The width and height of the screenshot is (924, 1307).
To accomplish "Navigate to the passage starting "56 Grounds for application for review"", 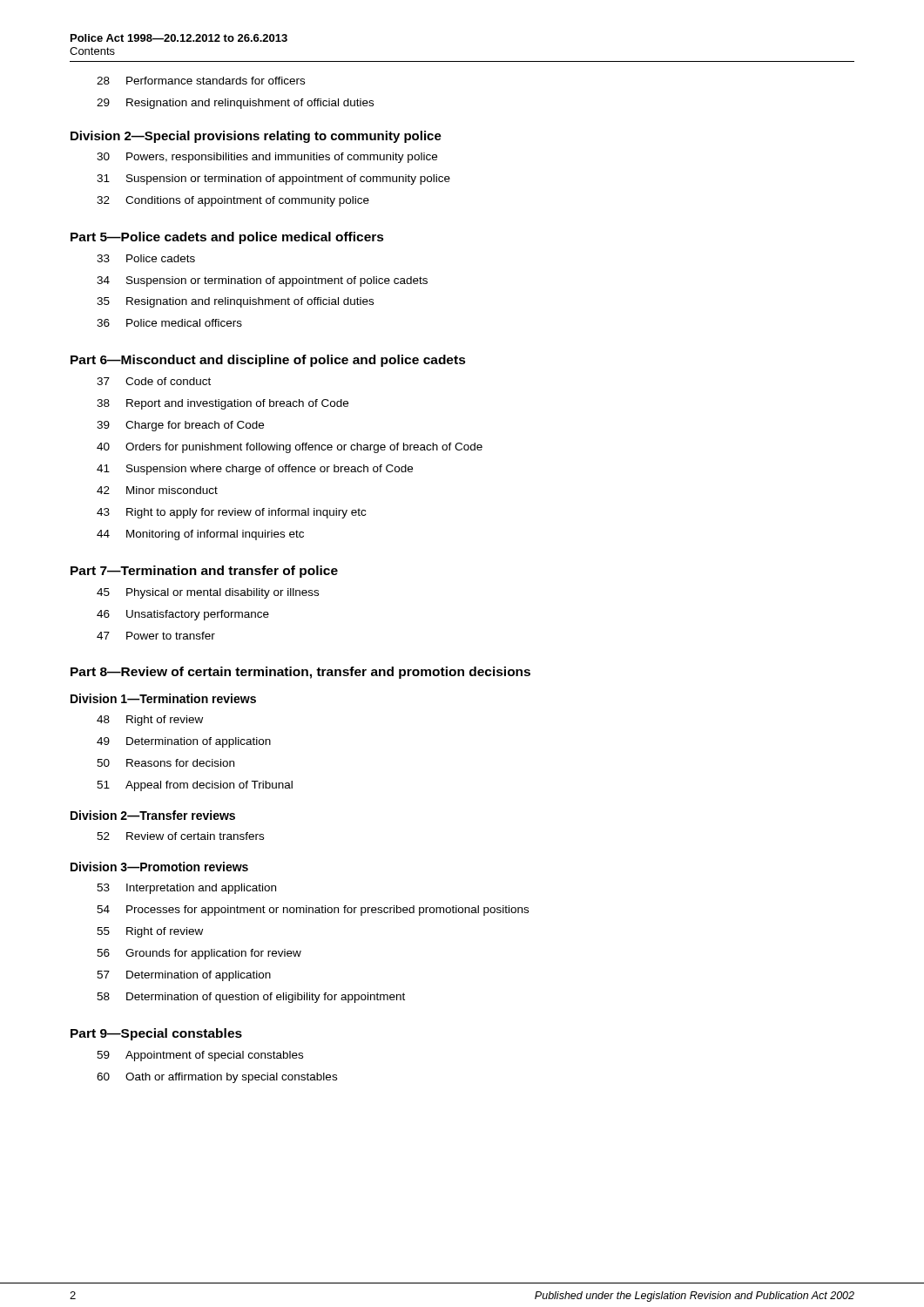I will click(199, 954).
